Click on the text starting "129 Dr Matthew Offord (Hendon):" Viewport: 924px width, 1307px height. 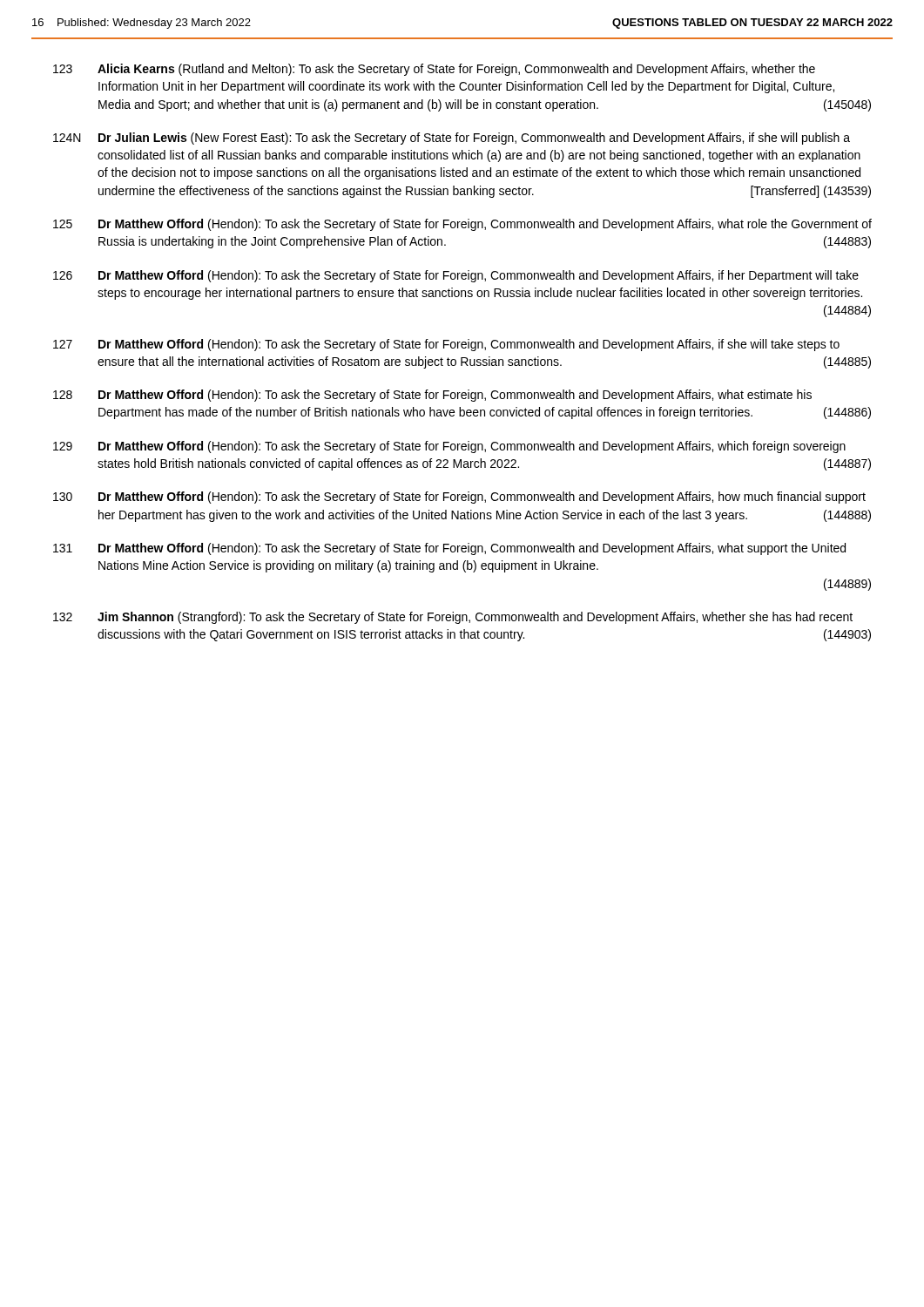coord(462,455)
